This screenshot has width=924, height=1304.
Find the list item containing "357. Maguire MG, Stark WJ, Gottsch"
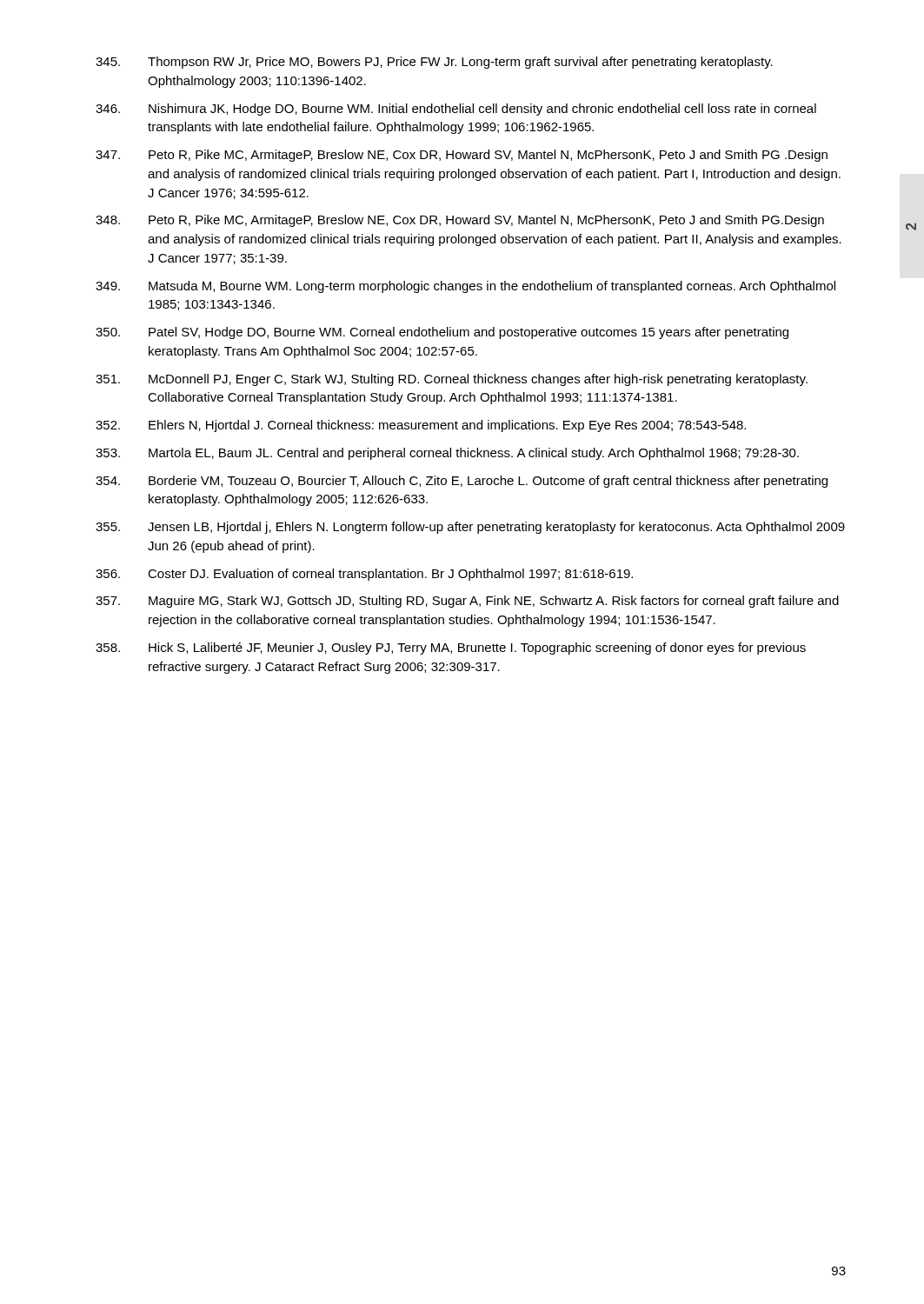[x=471, y=610]
